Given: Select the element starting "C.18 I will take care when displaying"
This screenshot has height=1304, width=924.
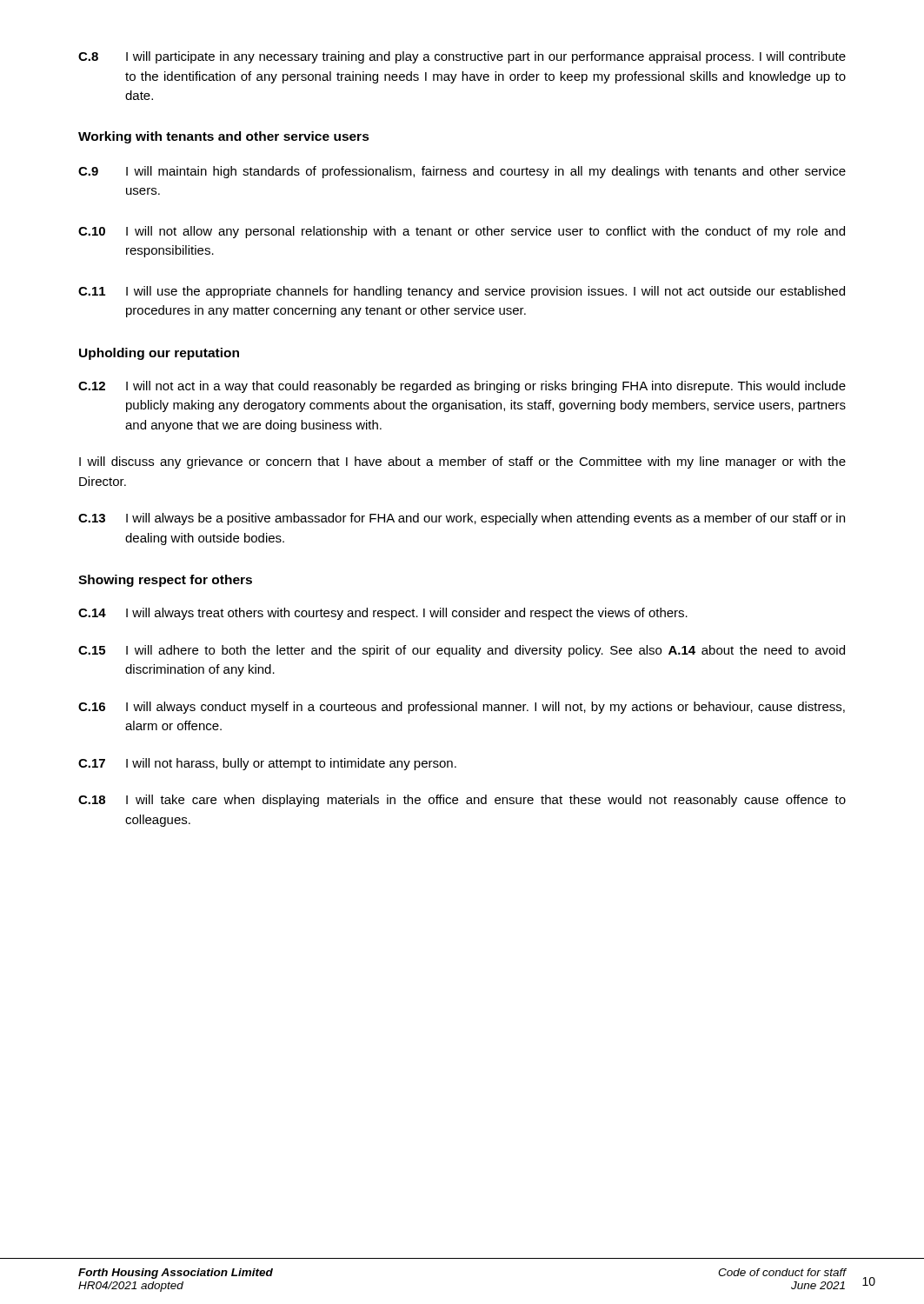Looking at the screenshot, I should (462, 810).
